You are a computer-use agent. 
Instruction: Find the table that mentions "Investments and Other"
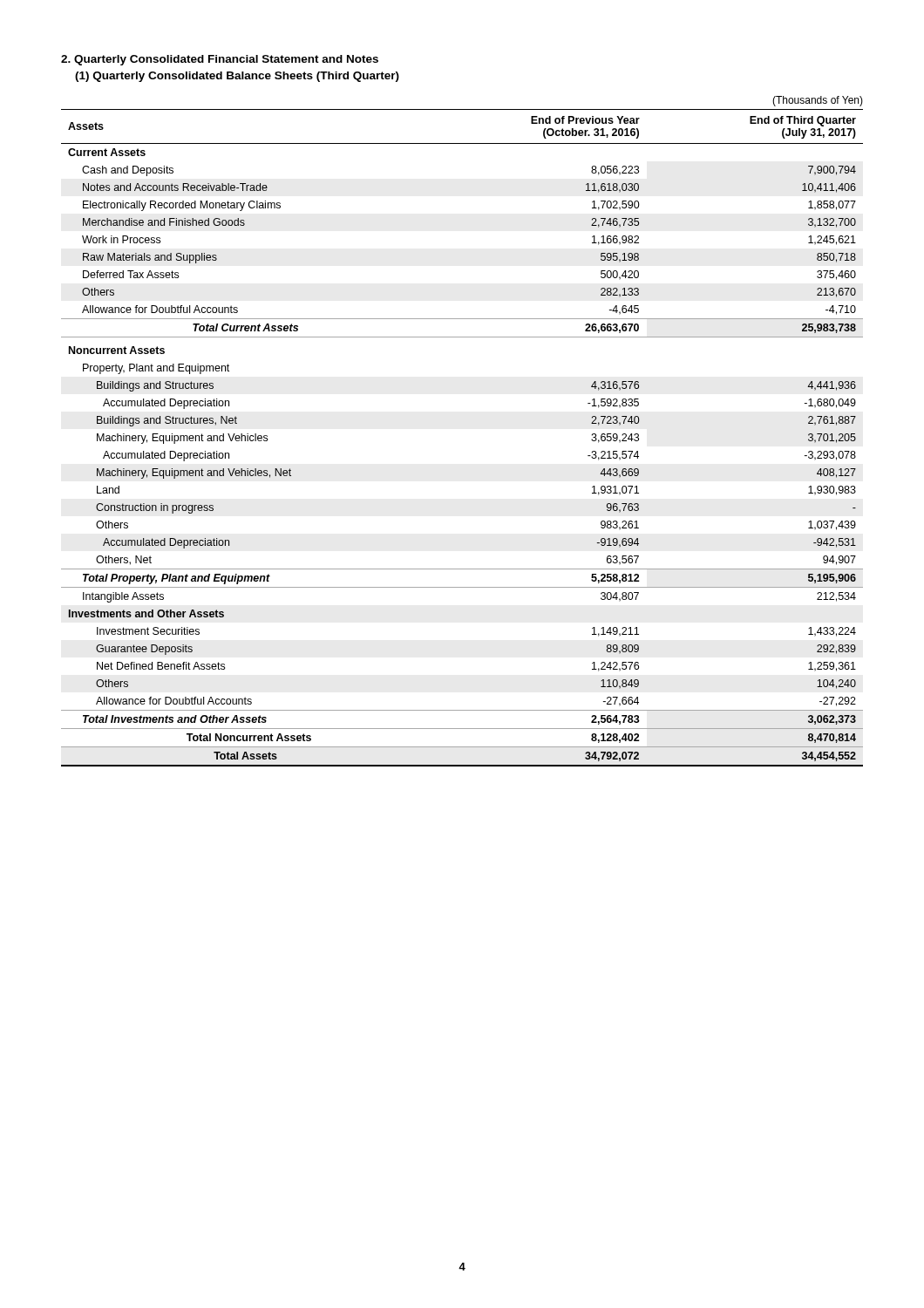point(462,430)
